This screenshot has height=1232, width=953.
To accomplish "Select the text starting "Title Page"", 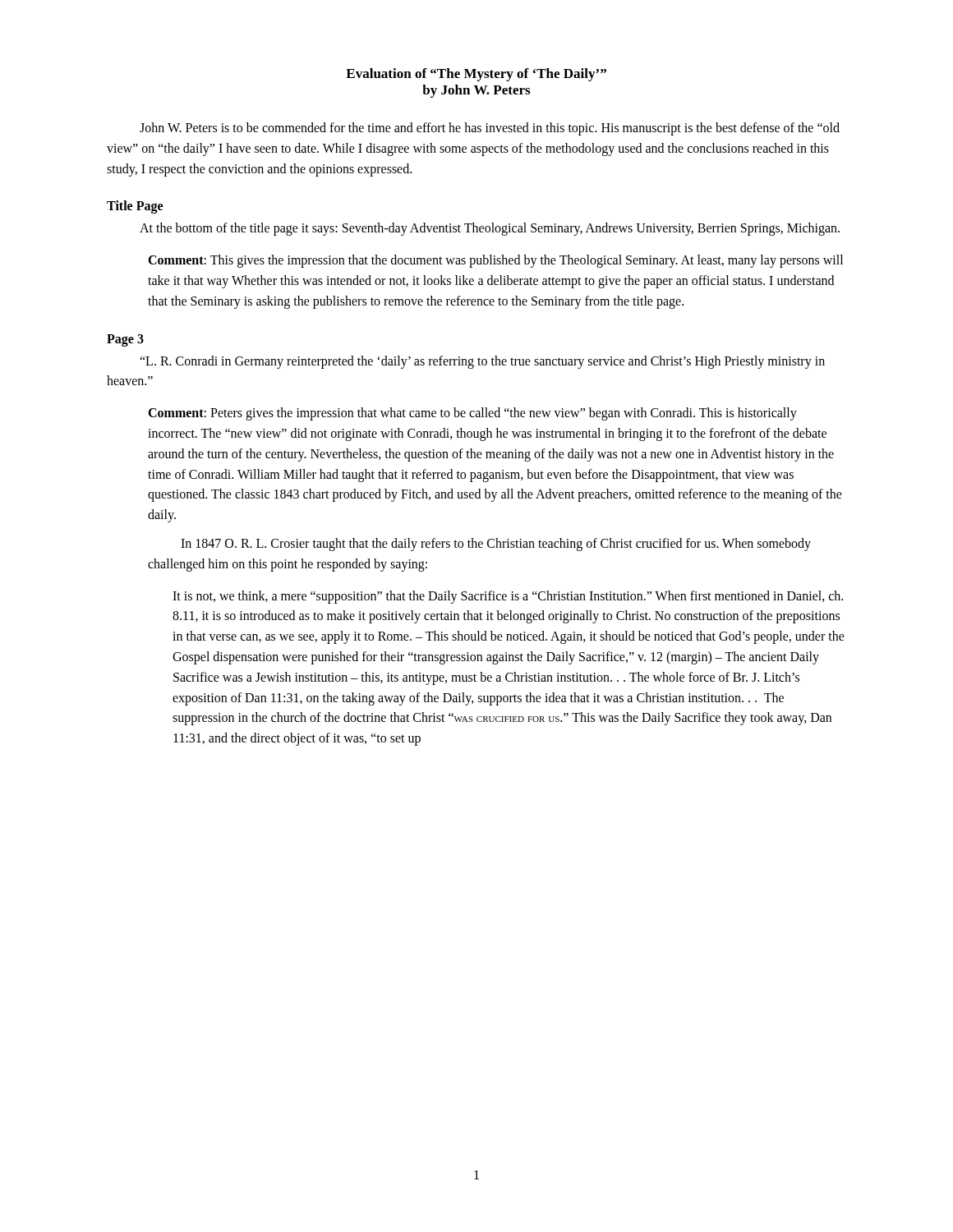I will (x=135, y=206).
